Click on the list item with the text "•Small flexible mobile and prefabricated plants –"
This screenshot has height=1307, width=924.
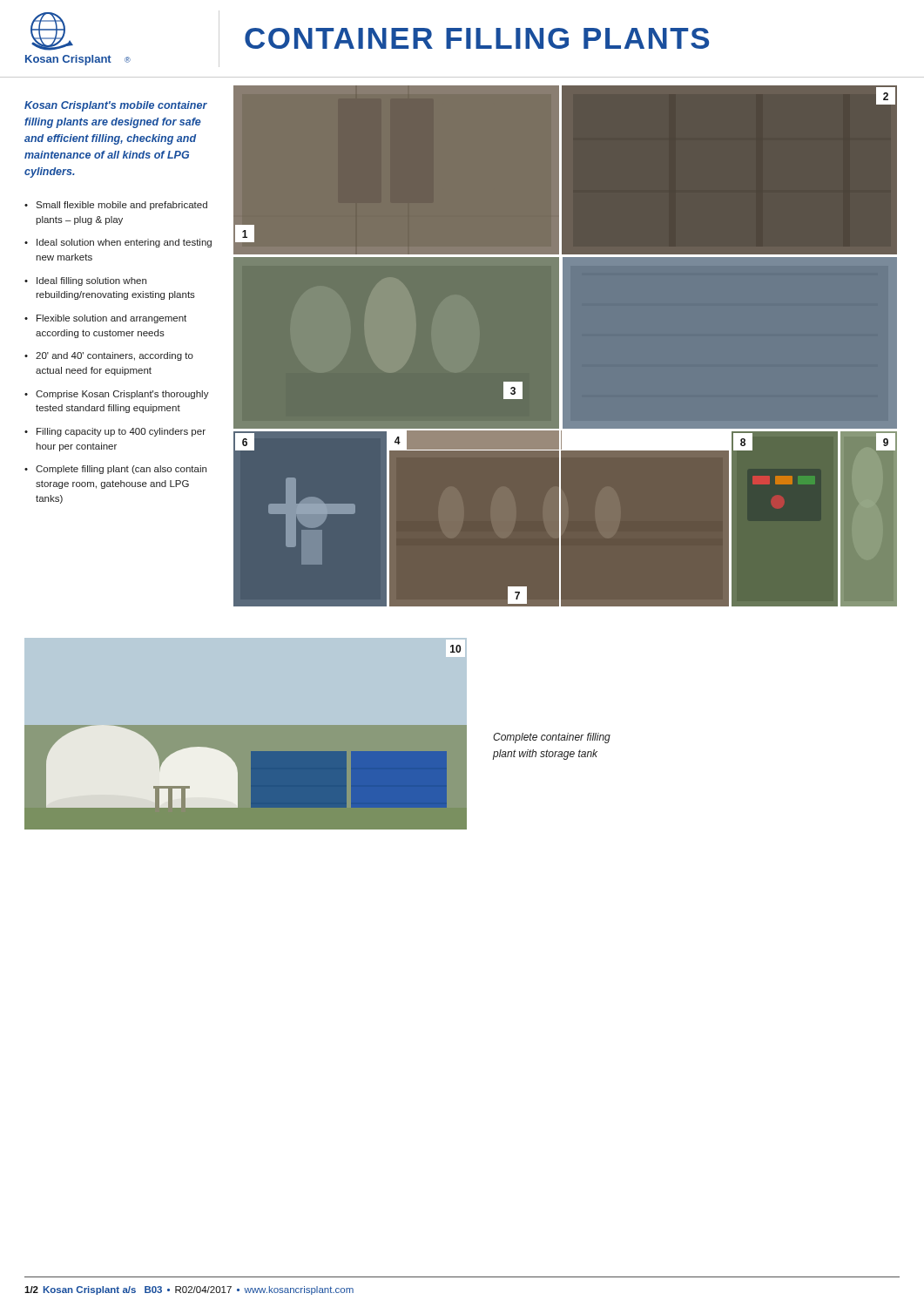click(x=116, y=211)
